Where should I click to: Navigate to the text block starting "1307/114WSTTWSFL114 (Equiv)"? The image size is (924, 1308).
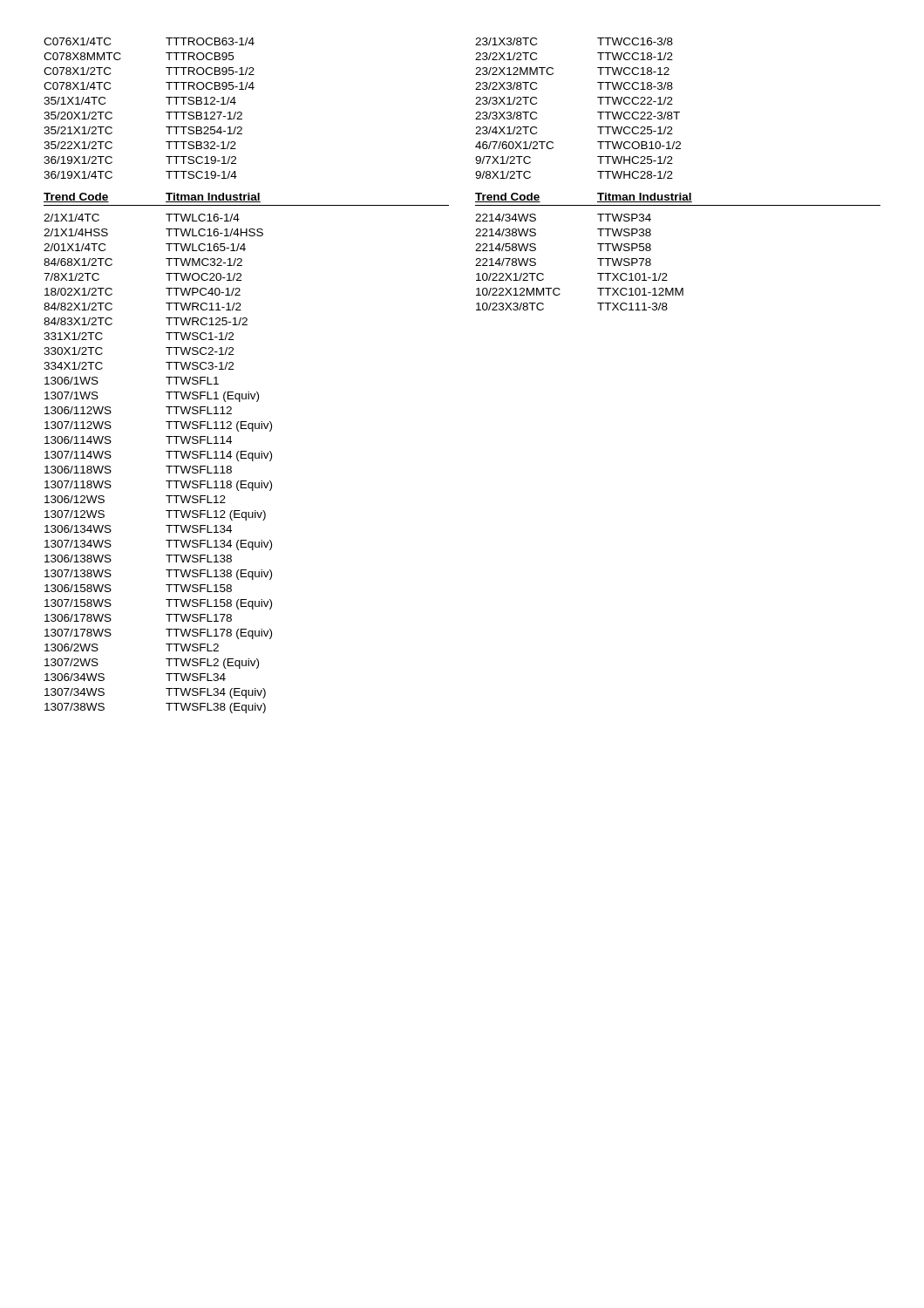click(x=246, y=455)
